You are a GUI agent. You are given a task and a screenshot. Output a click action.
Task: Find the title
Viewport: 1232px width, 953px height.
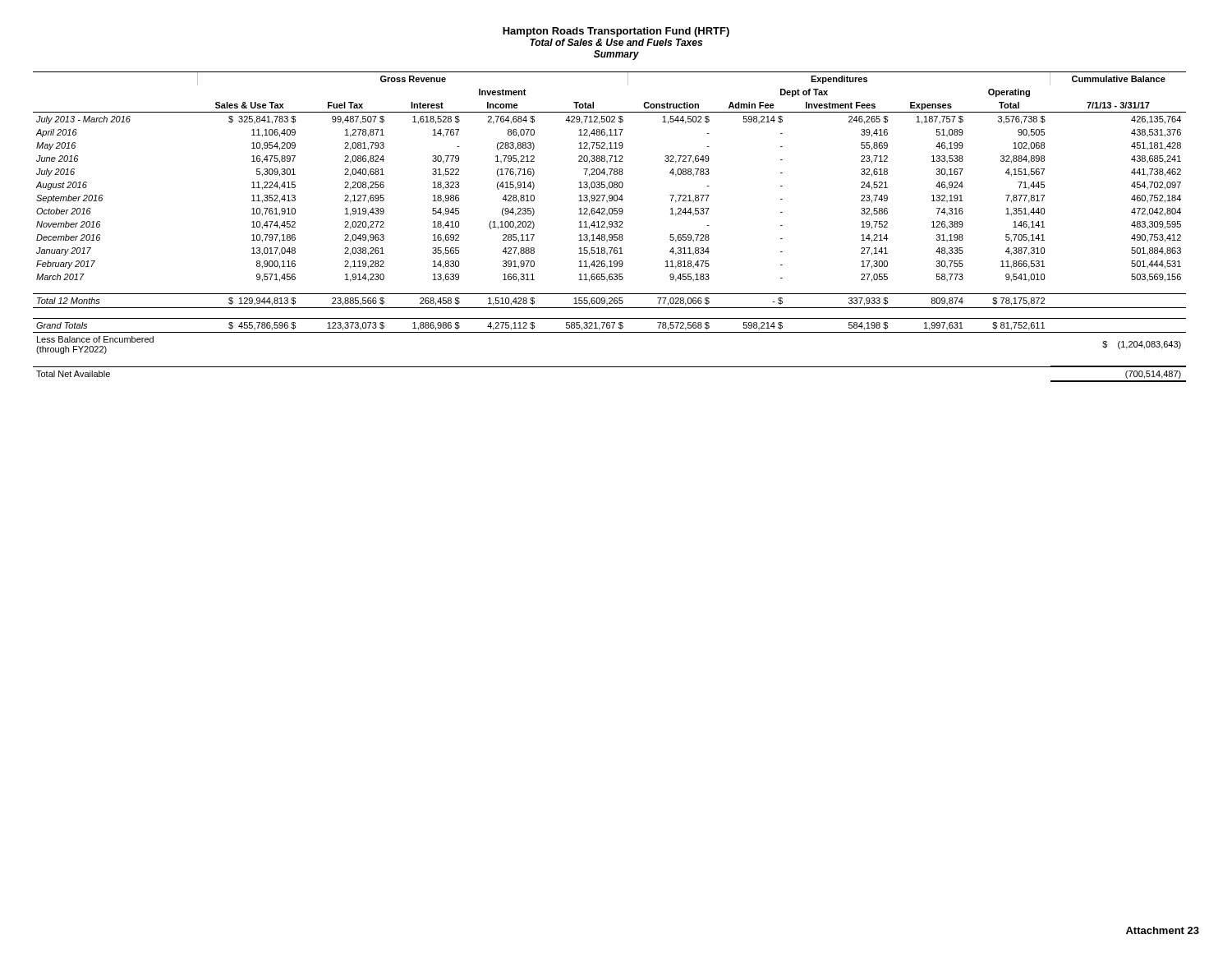click(616, 42)
